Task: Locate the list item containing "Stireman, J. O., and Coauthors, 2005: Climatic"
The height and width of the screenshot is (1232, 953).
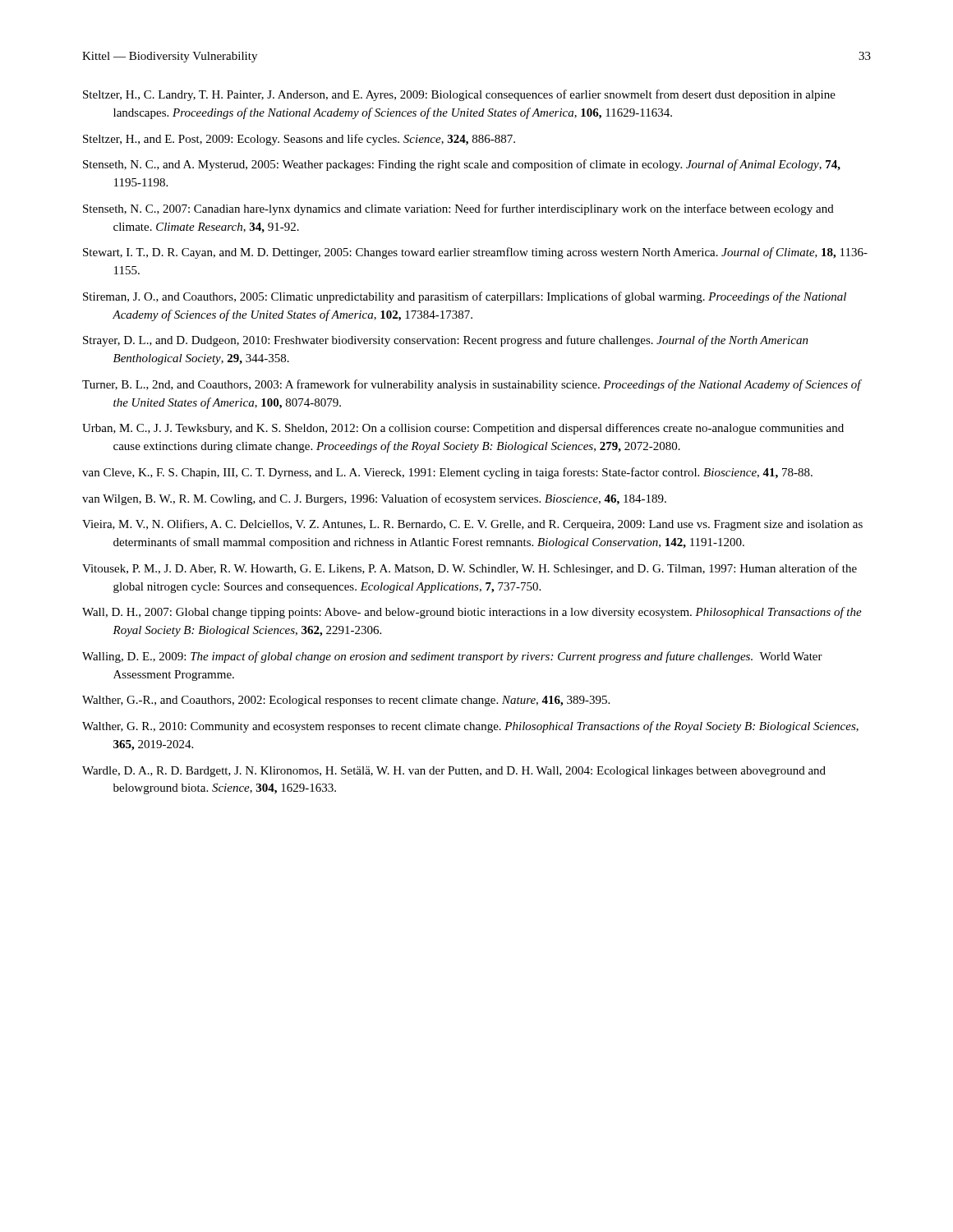Action: coord(476,306)
